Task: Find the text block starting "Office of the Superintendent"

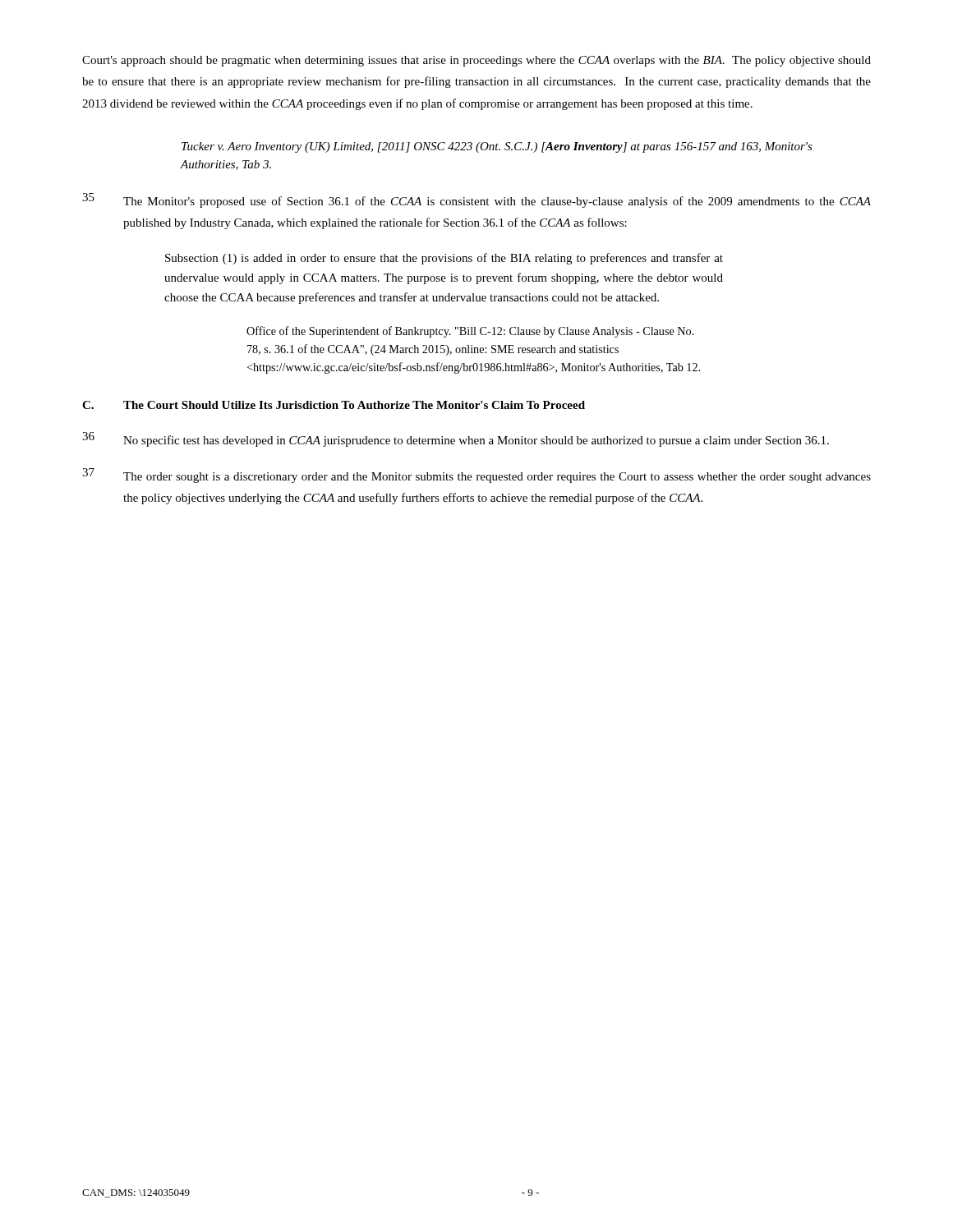Action: 474,349
